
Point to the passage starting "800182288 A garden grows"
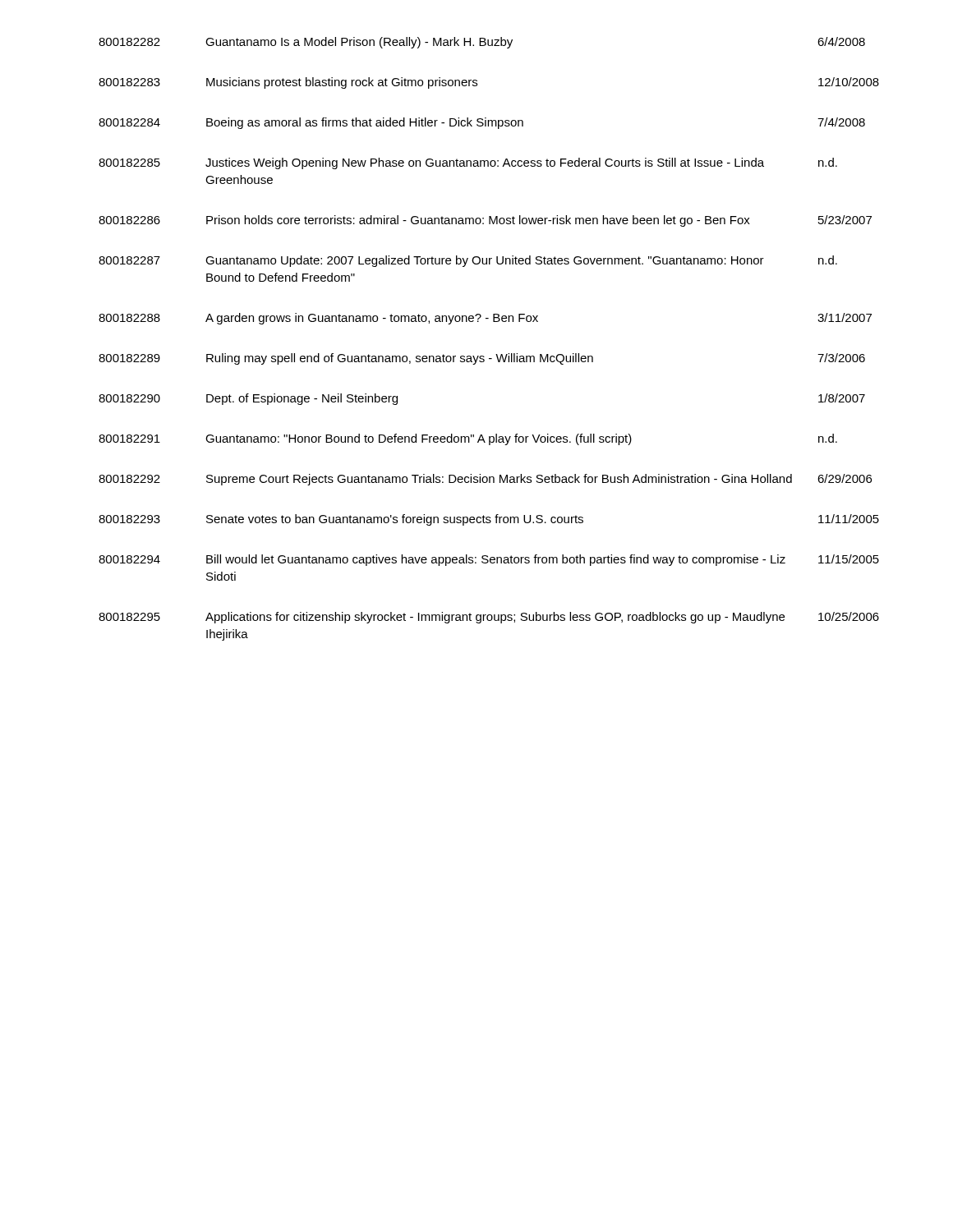click(501, 317)
